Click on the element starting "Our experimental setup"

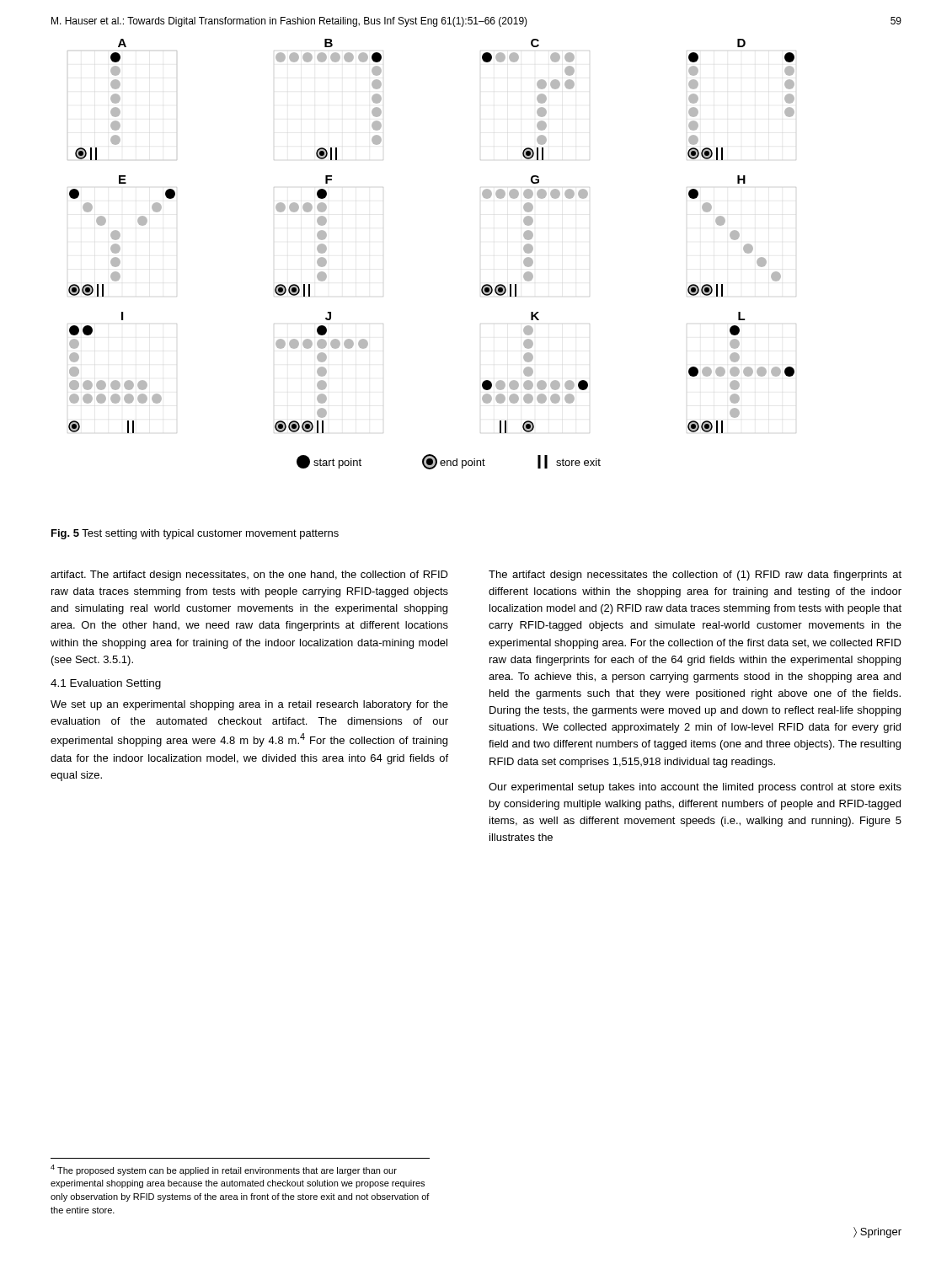(695, 812)
